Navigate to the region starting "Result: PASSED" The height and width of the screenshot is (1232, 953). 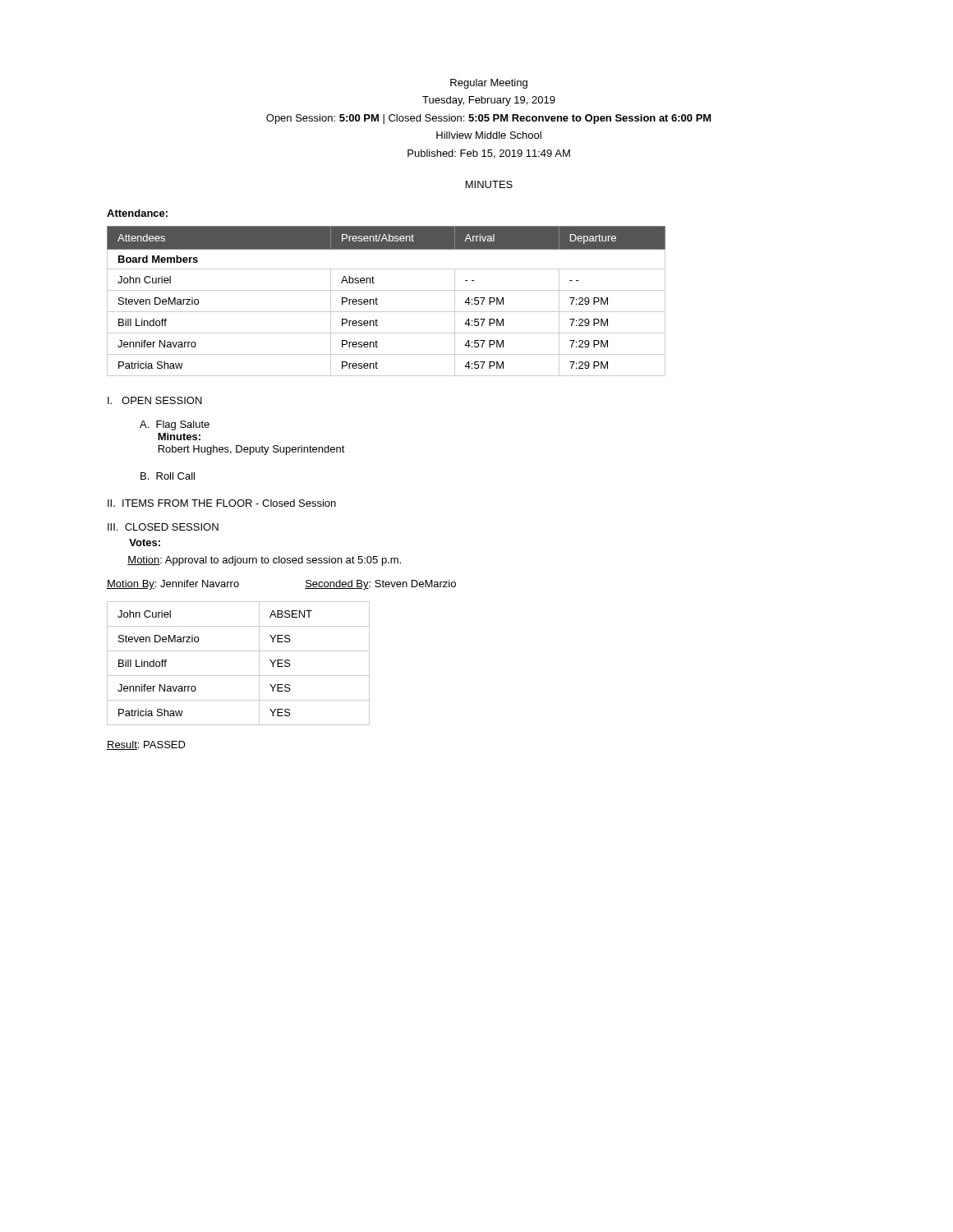[146, 745]
